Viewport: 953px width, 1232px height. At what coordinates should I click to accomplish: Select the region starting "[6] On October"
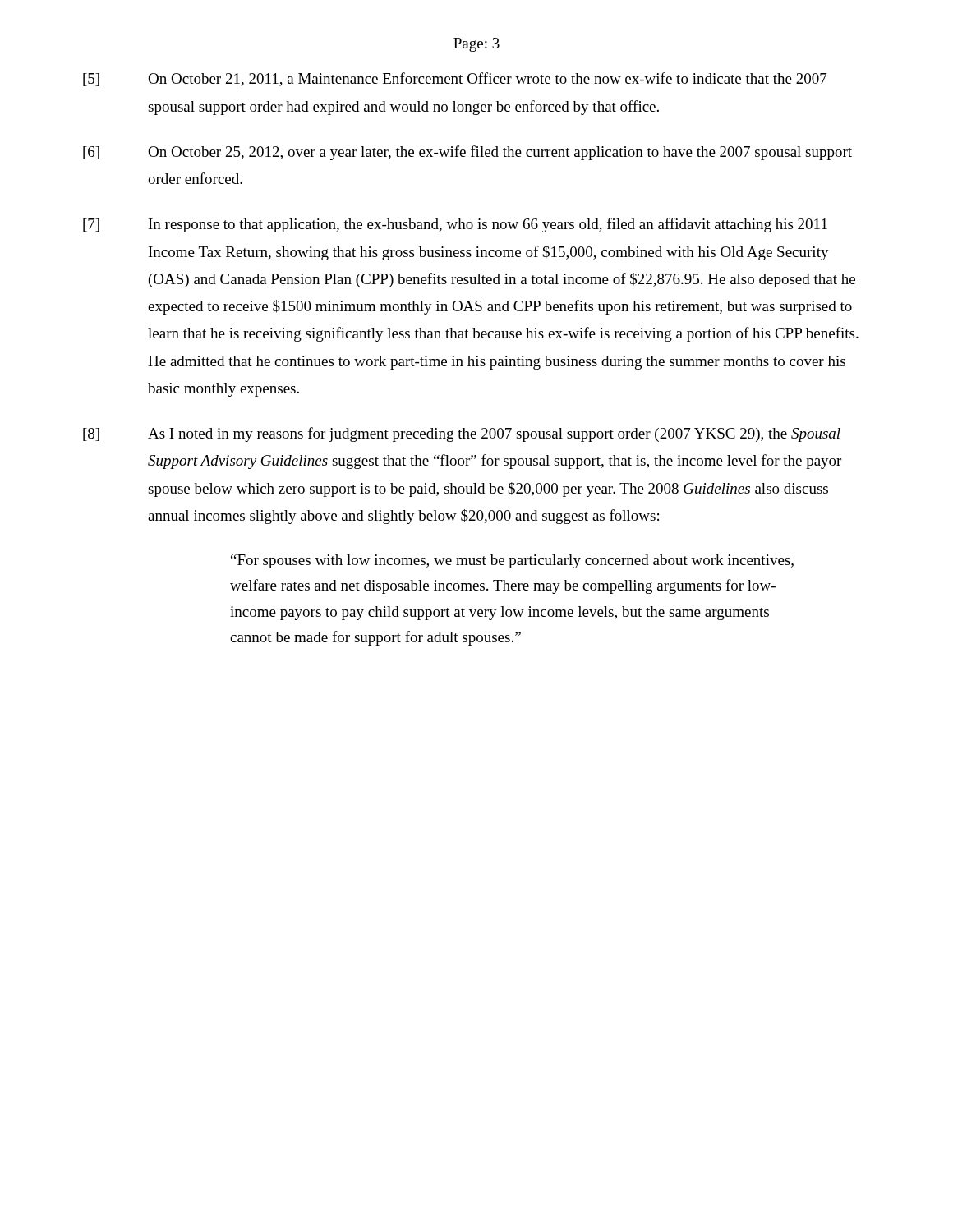(x=476, y=165)
